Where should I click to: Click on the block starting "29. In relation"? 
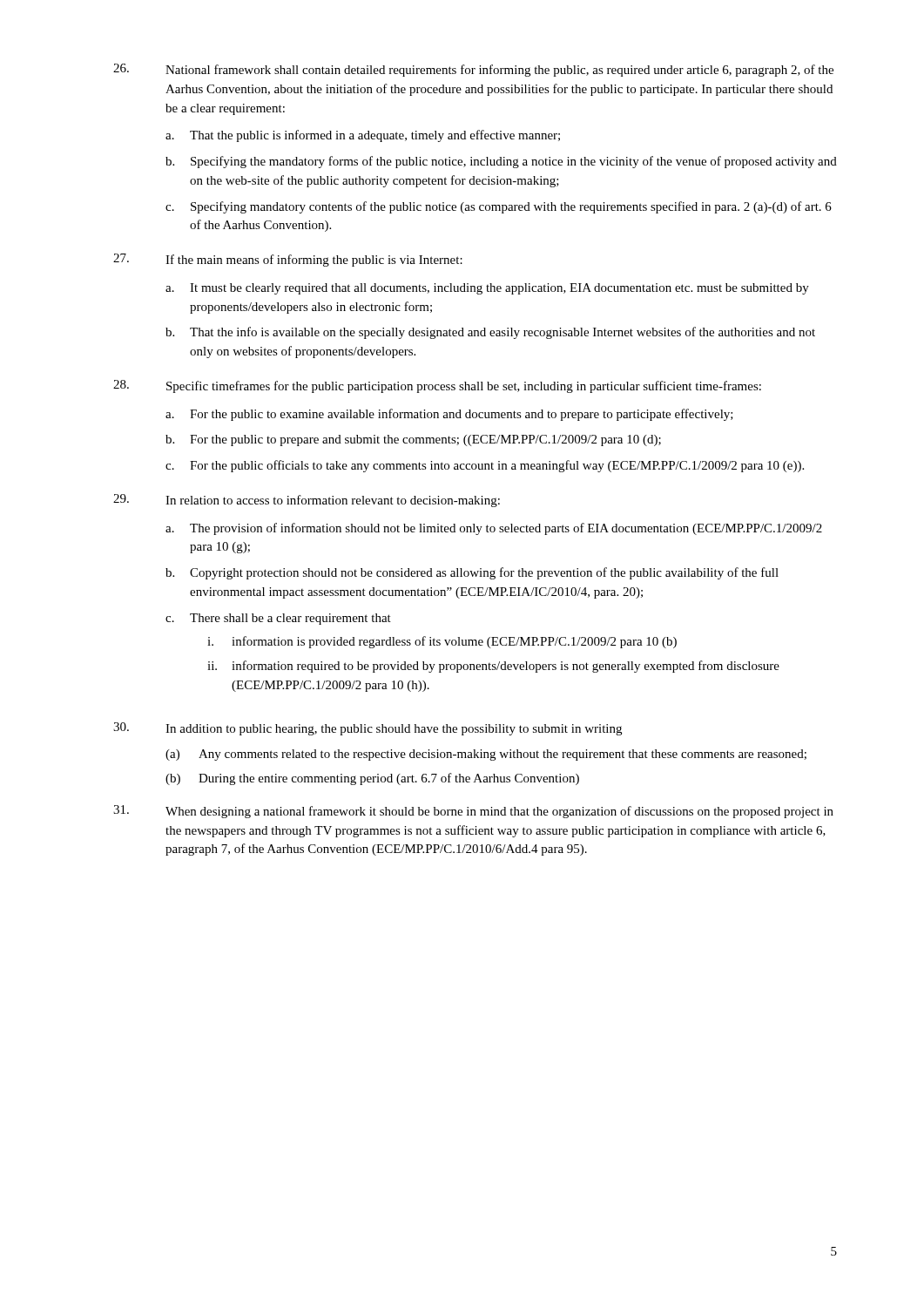click(x=475, y=599)
